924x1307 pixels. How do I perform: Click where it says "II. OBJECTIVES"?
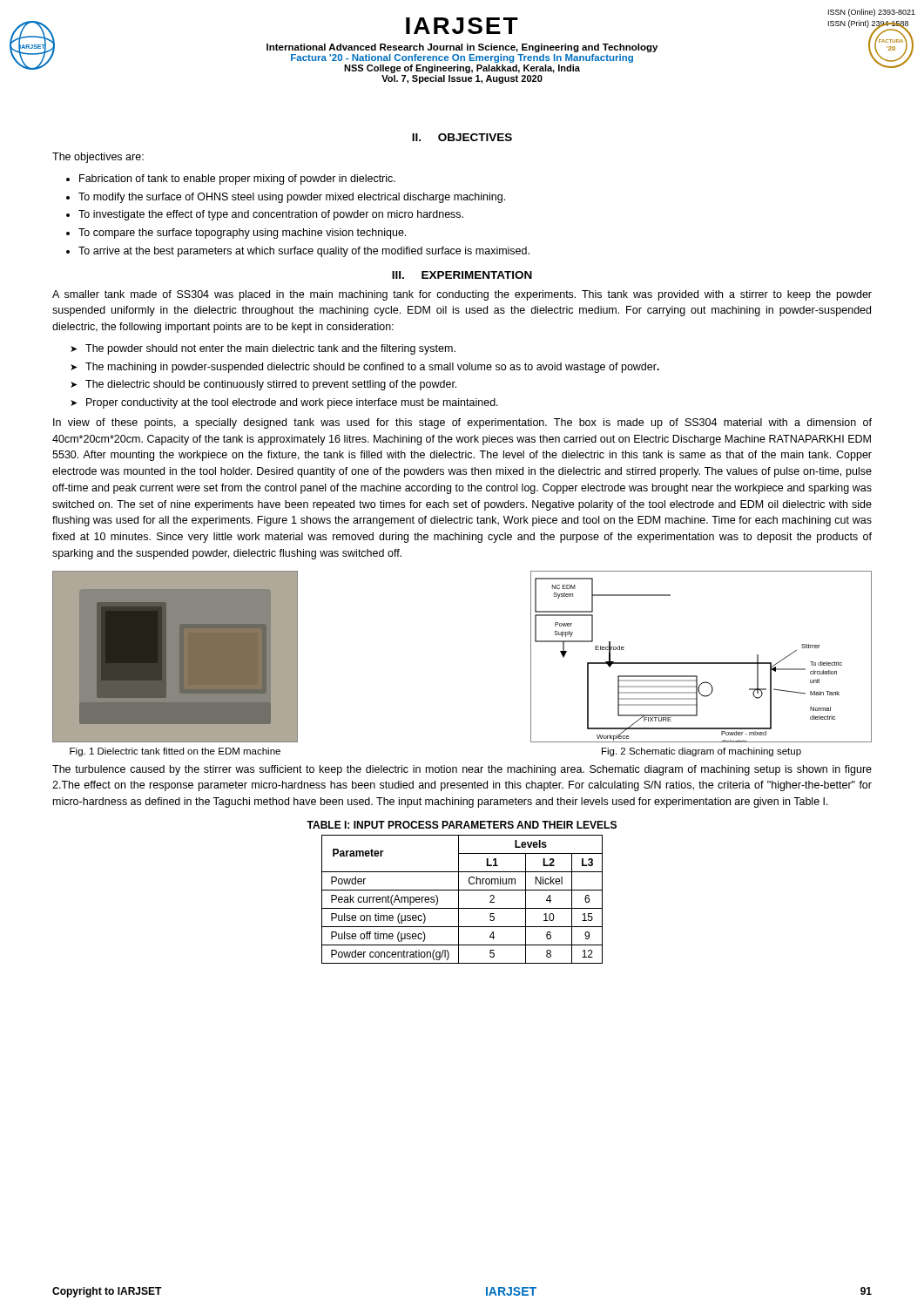click(x=462, y=137)
